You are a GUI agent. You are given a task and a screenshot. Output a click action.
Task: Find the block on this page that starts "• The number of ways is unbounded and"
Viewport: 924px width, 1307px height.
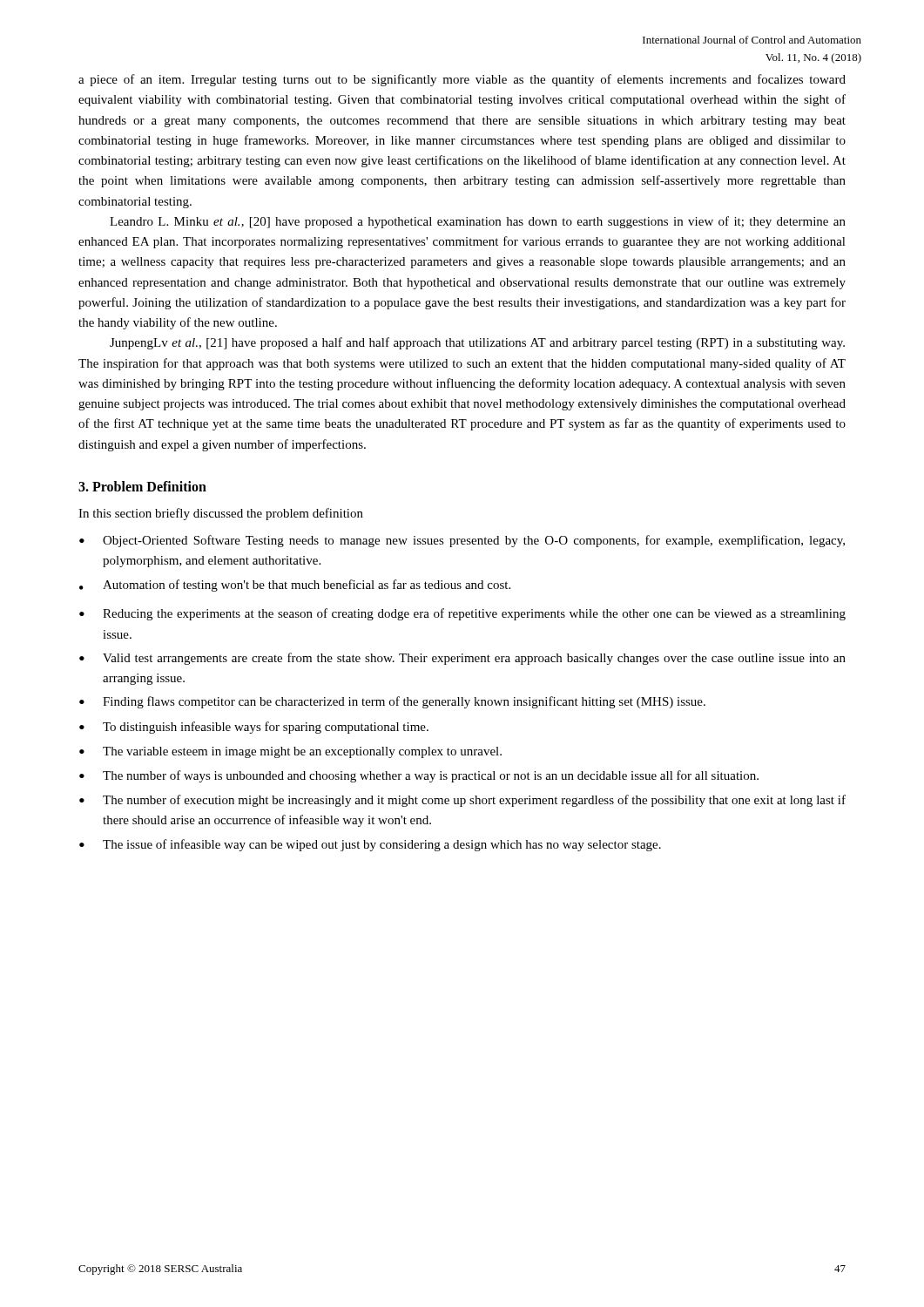pyautogui.click(x=462, y=776)
